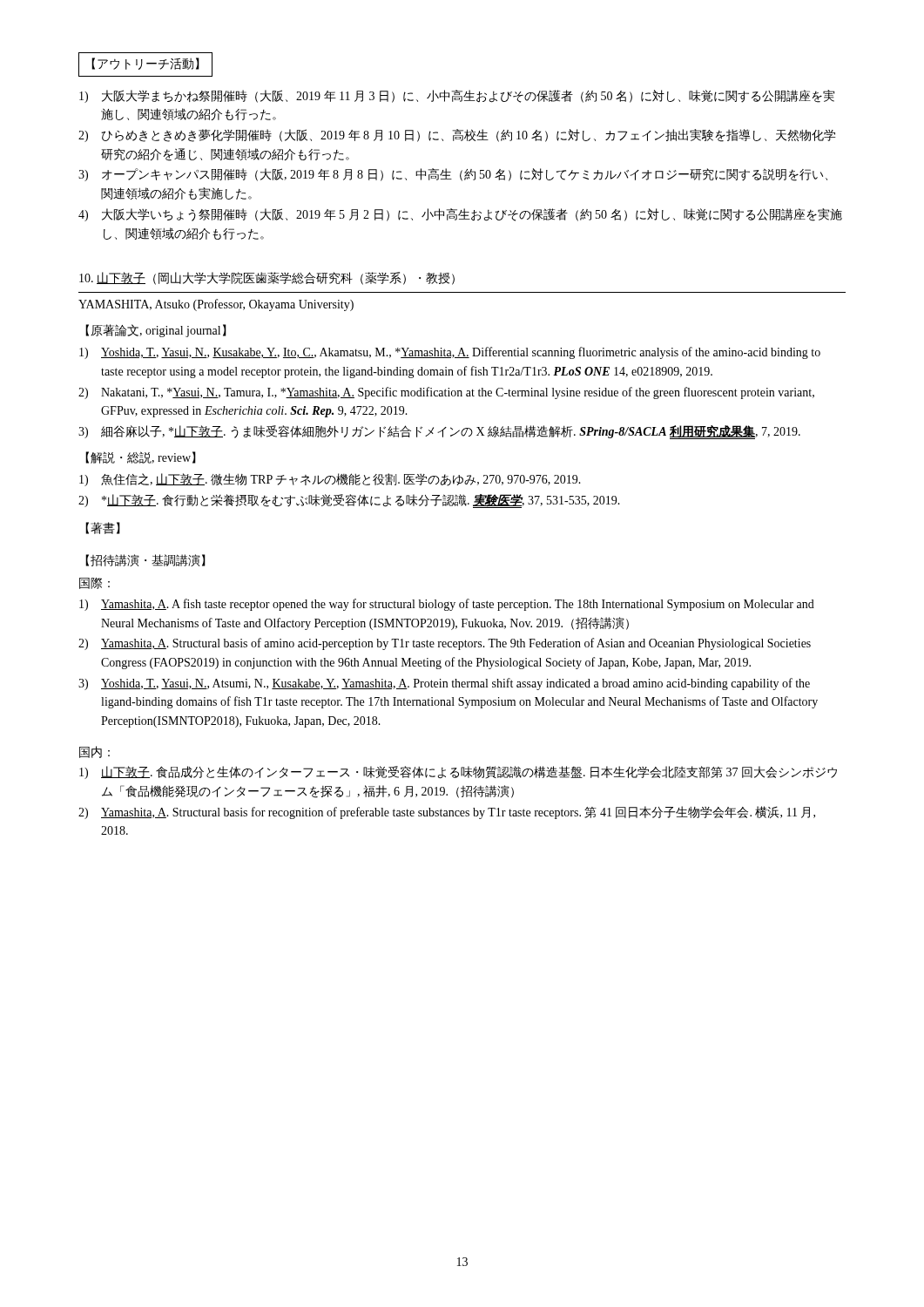Select the list item with the text "3) Yoshida, T.,"
This screenshot has width=924, height=1307.
(462, 702)
